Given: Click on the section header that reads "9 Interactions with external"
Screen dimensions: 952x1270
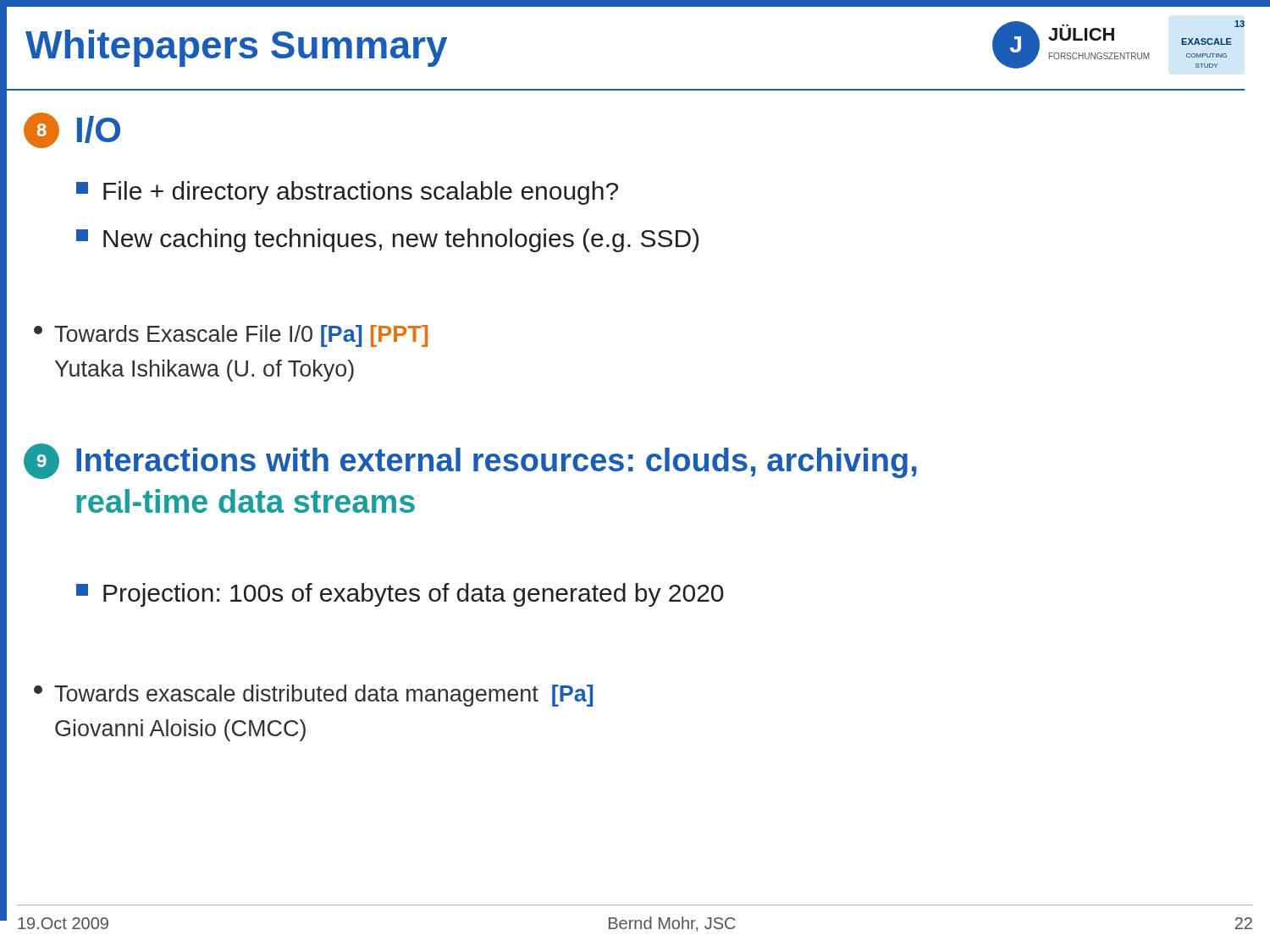Looking at the screenshot, I should tap(471, 482).
